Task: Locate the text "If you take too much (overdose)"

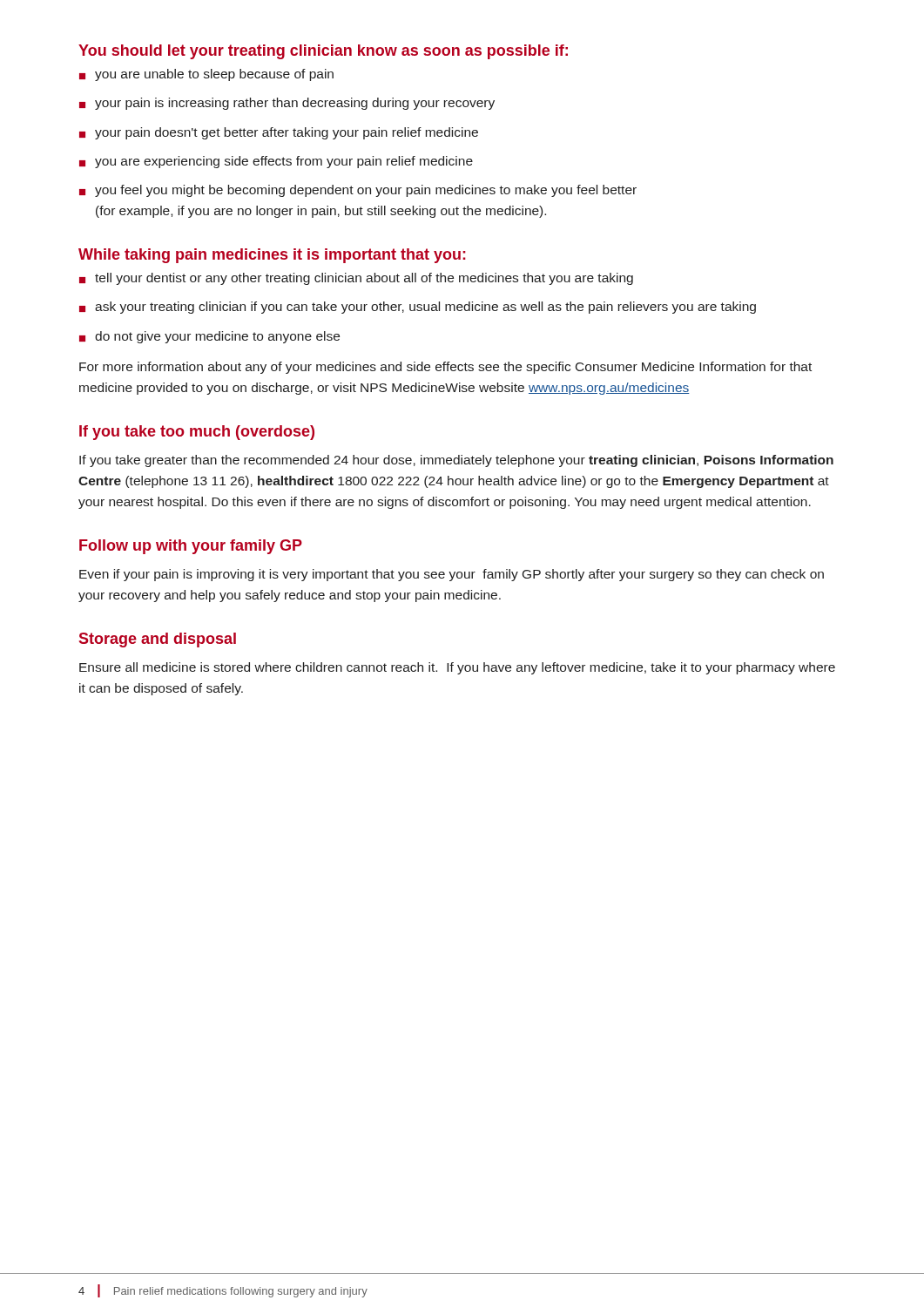Action: 197,431
